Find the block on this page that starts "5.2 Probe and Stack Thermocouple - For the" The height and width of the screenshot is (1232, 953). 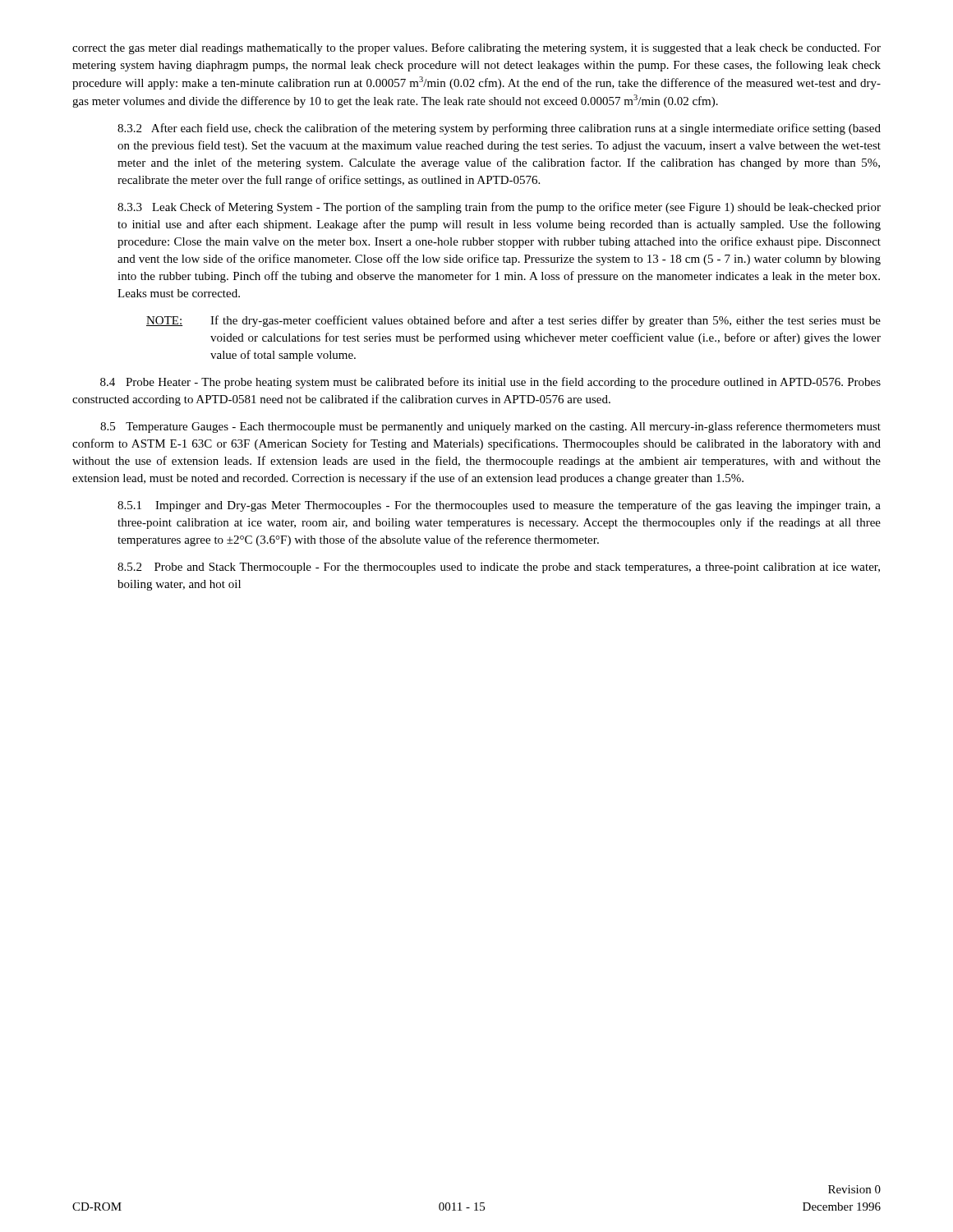click(x=499, y=575)
